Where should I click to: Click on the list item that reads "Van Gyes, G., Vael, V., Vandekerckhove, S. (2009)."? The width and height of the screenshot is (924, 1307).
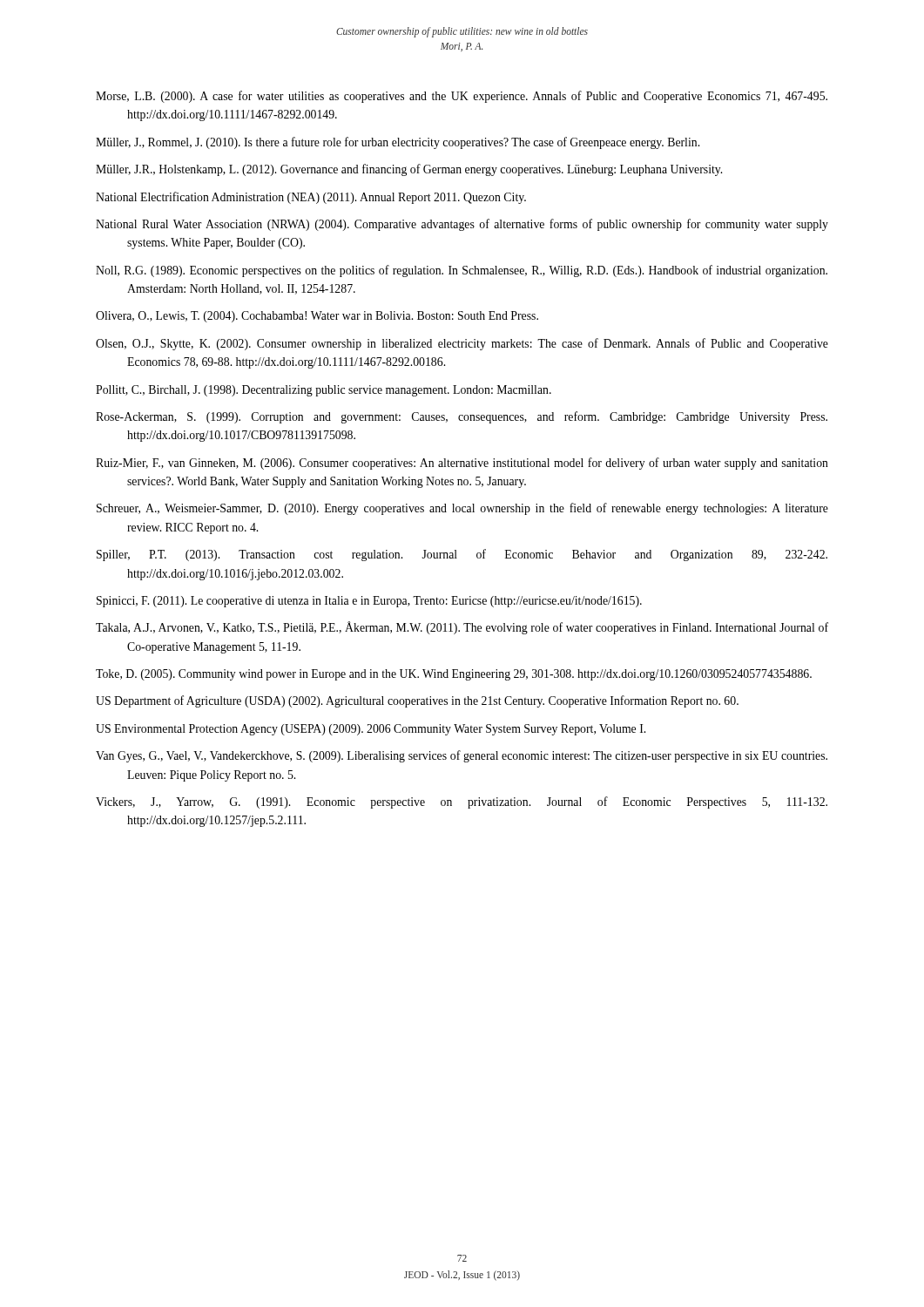tap(462, 765)
